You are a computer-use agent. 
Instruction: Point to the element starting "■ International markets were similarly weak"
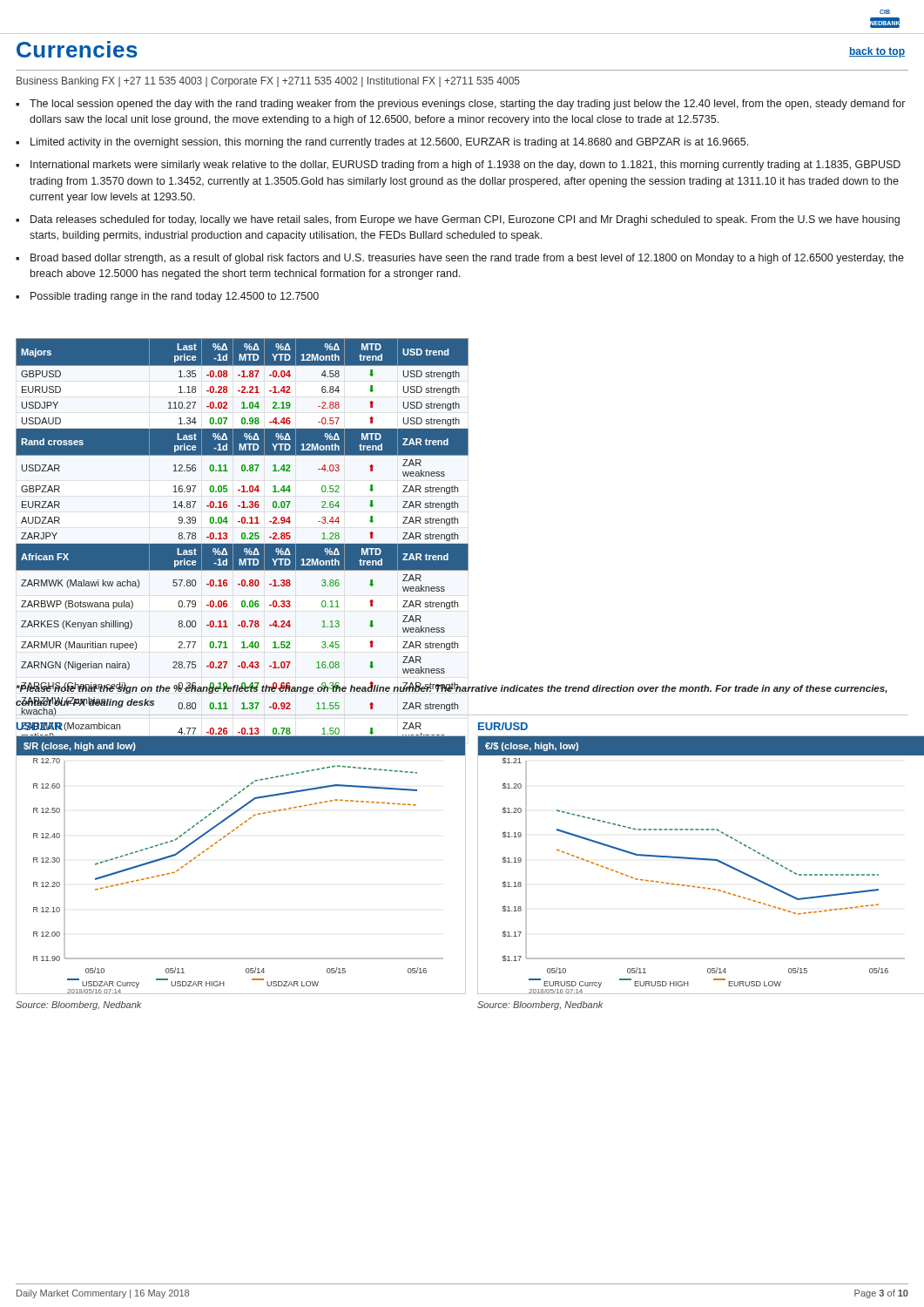point(462,181)
